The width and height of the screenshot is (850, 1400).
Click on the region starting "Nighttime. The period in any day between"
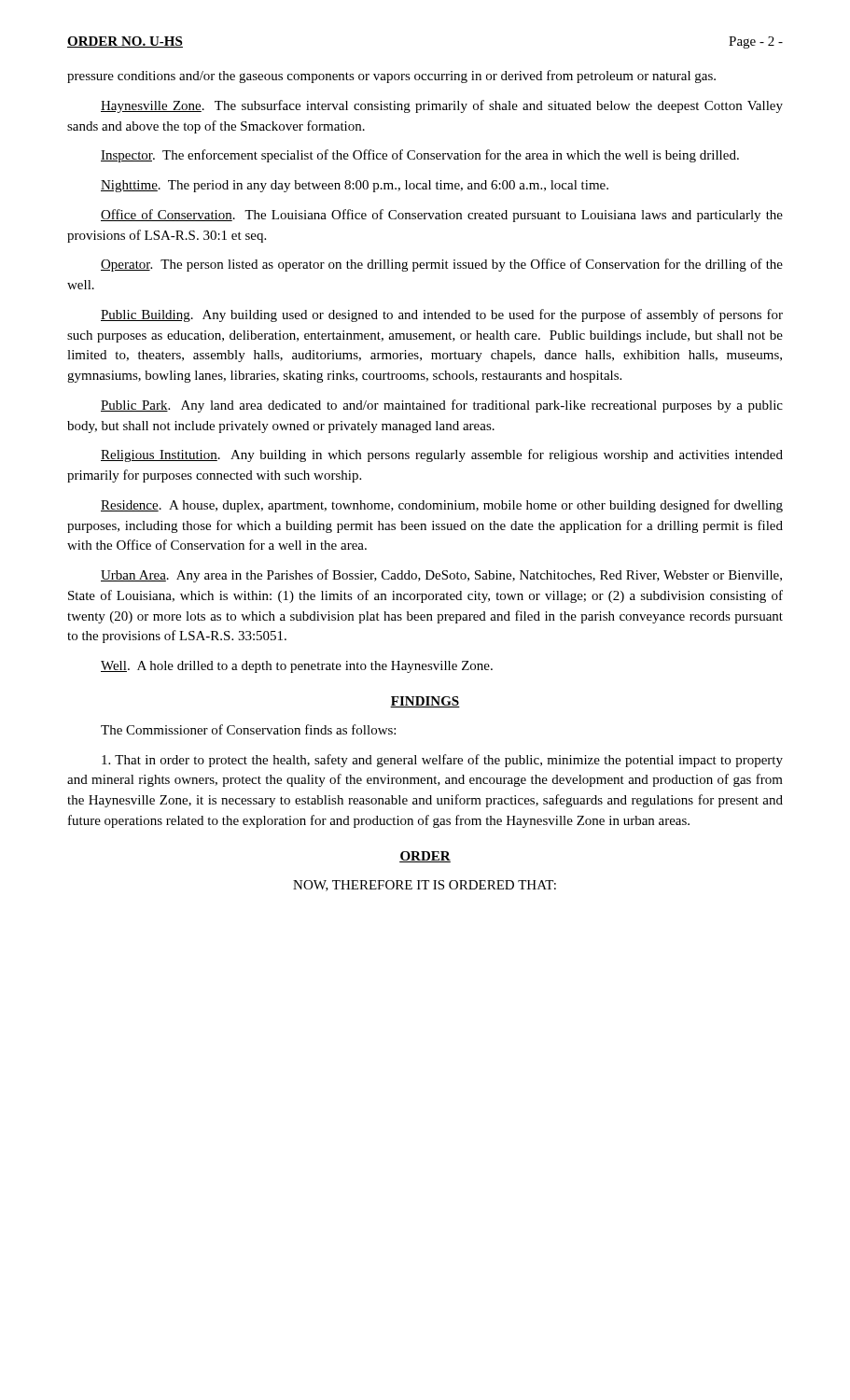(x=425, y=186)
